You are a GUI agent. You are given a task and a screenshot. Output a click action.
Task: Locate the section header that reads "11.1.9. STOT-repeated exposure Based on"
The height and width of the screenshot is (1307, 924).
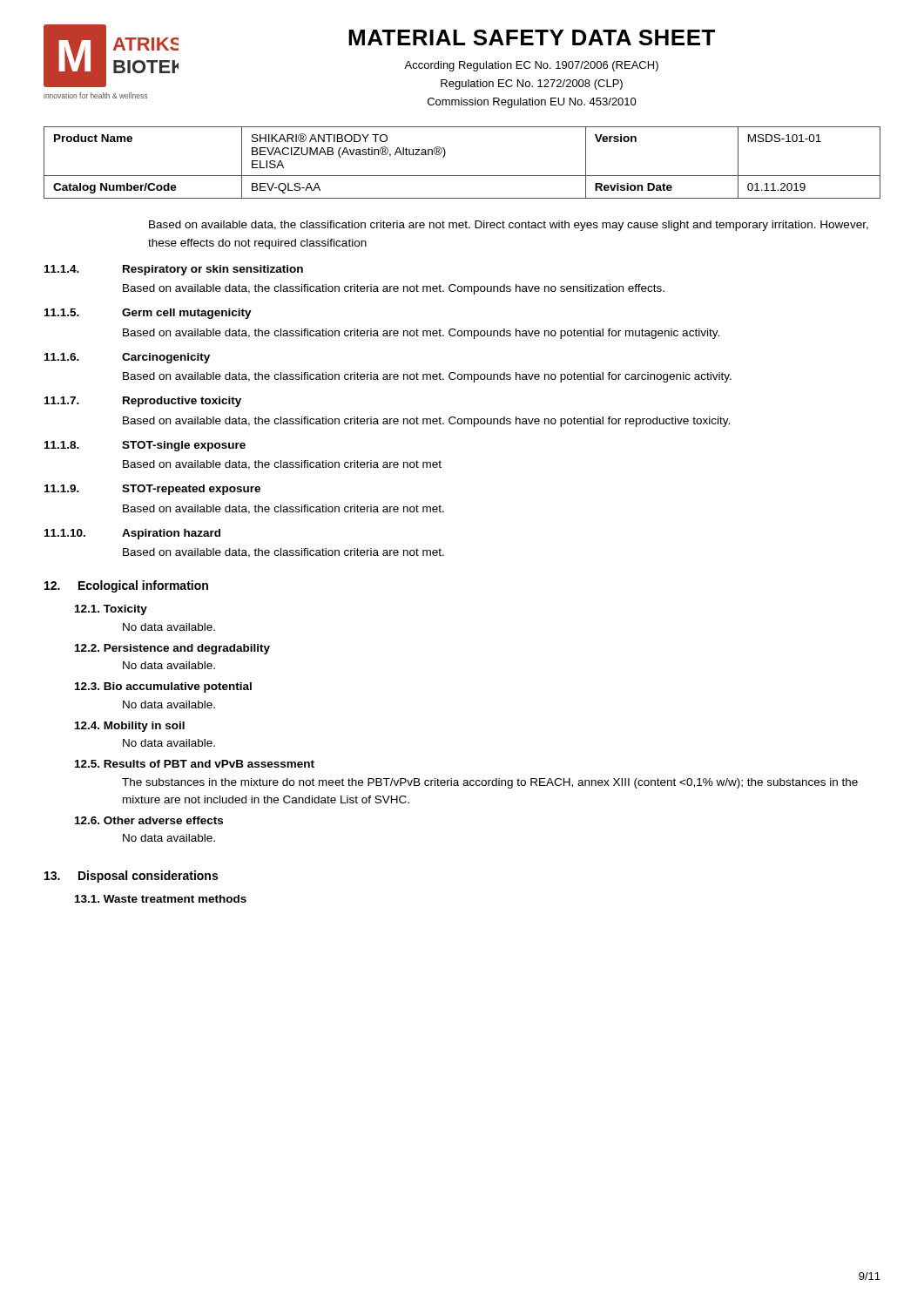(152, 490)
